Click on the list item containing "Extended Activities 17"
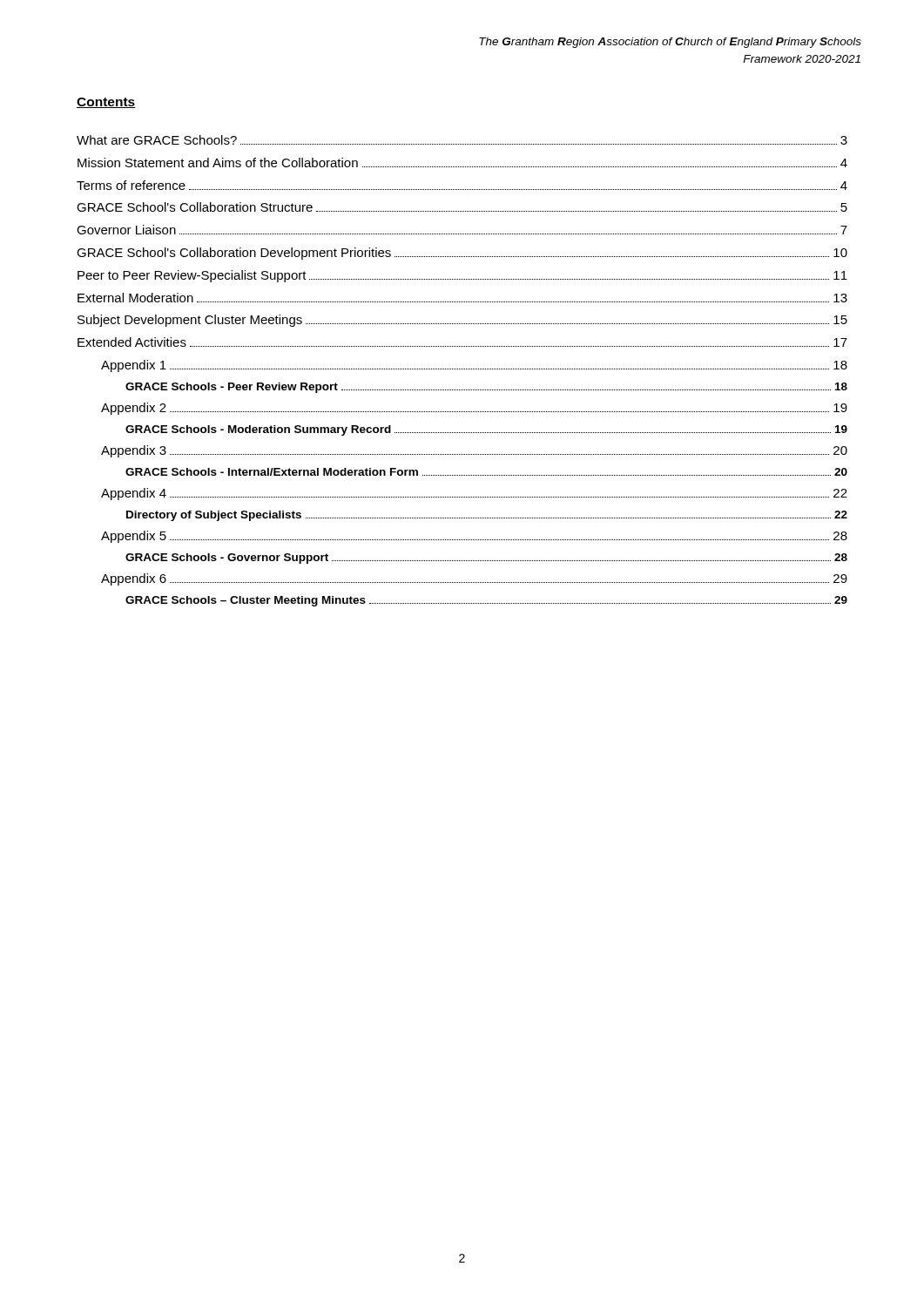 (x=462, y=342)
